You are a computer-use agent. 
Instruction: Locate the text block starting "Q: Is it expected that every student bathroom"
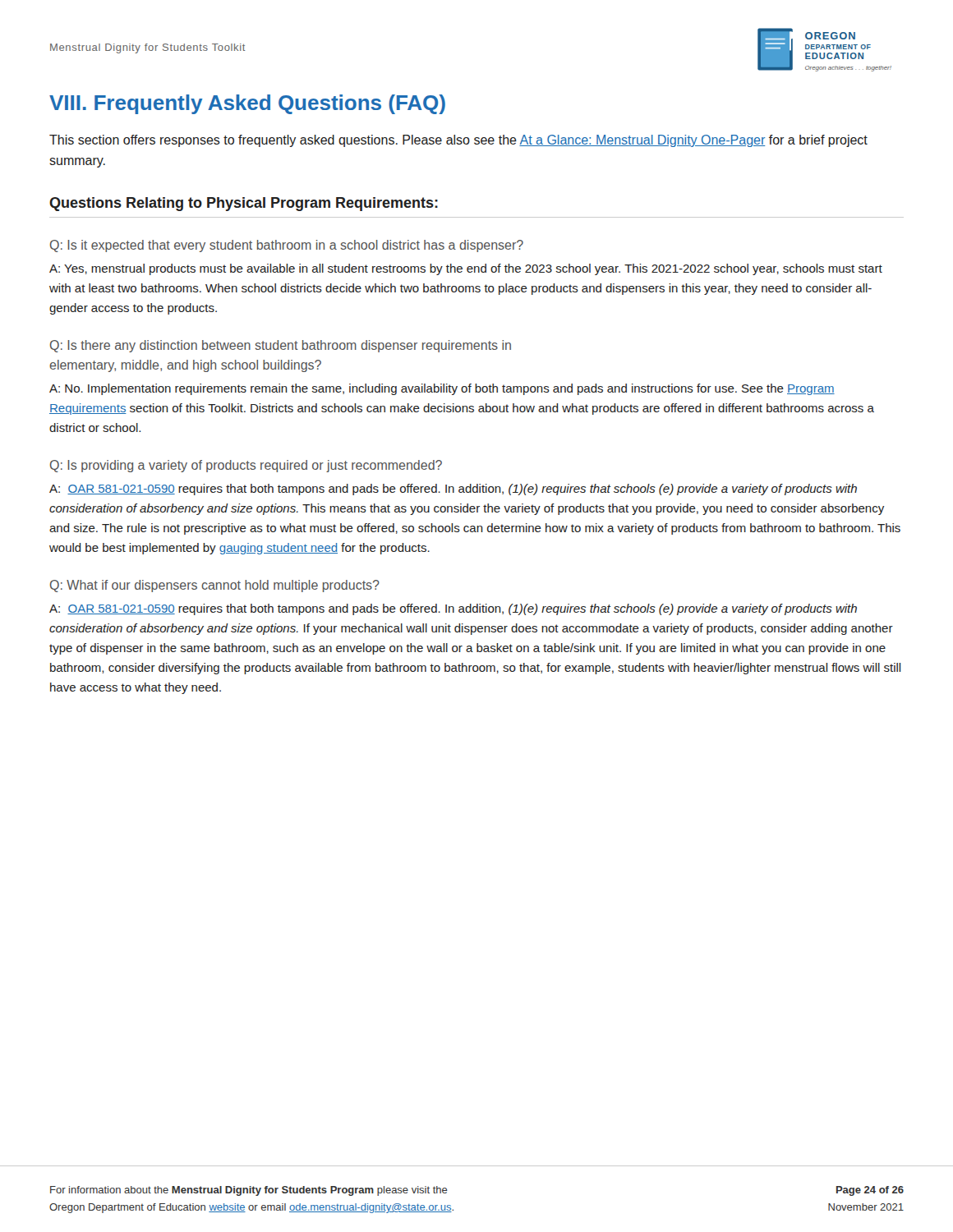(286, 245)
